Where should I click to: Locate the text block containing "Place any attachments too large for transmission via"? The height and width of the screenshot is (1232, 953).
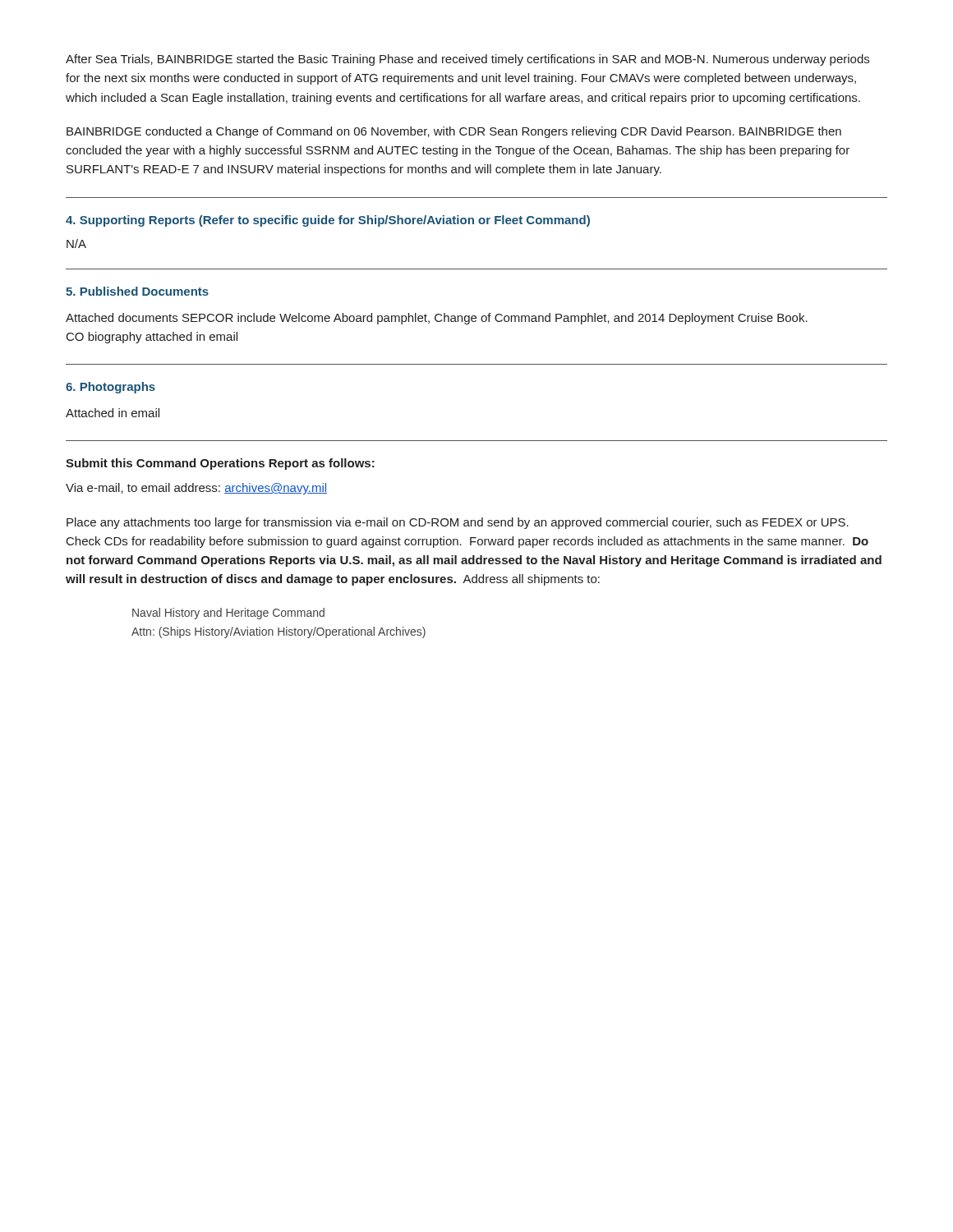[474, 550]
